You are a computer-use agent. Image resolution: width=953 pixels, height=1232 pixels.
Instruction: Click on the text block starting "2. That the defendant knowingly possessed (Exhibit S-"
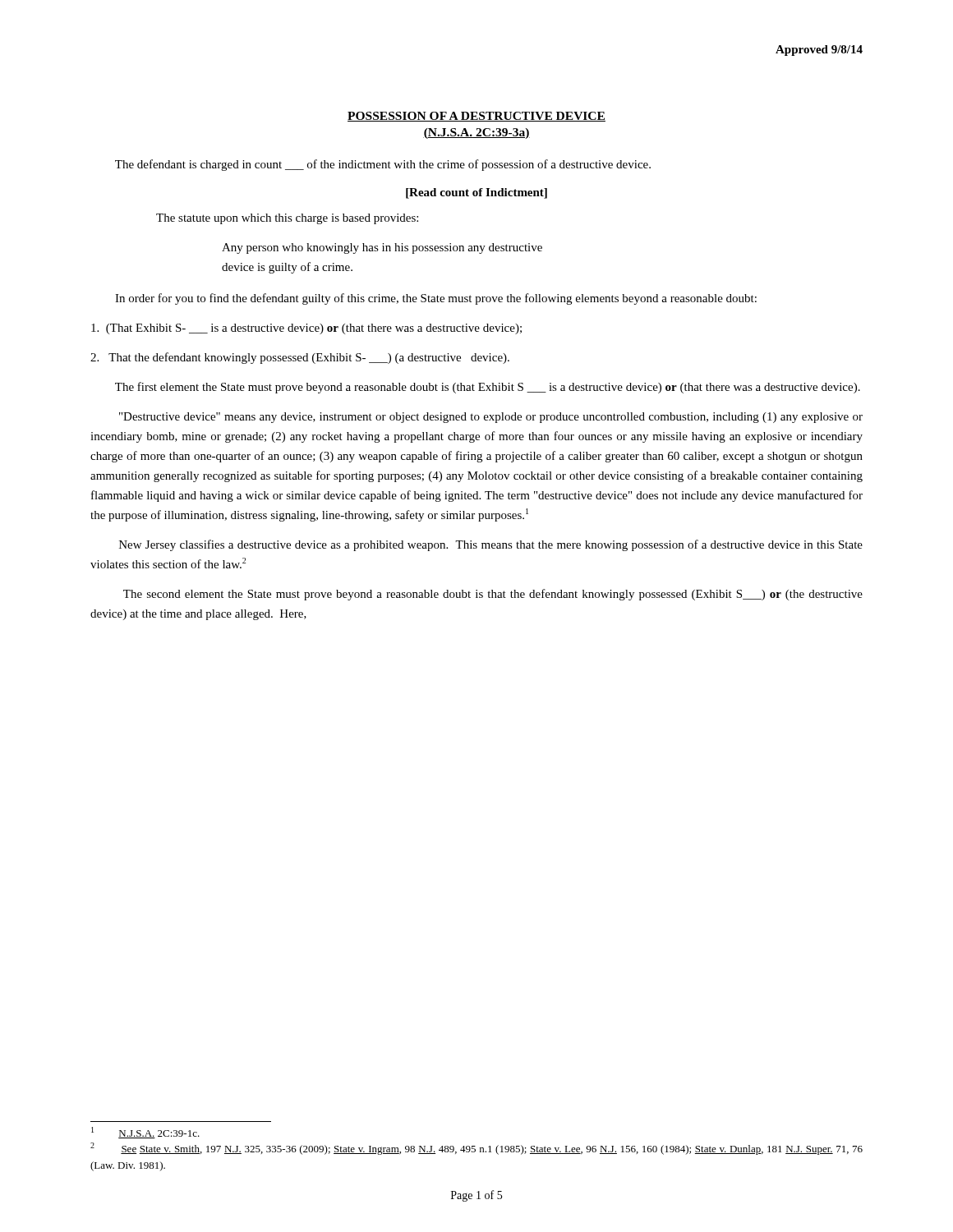point(300,357)
